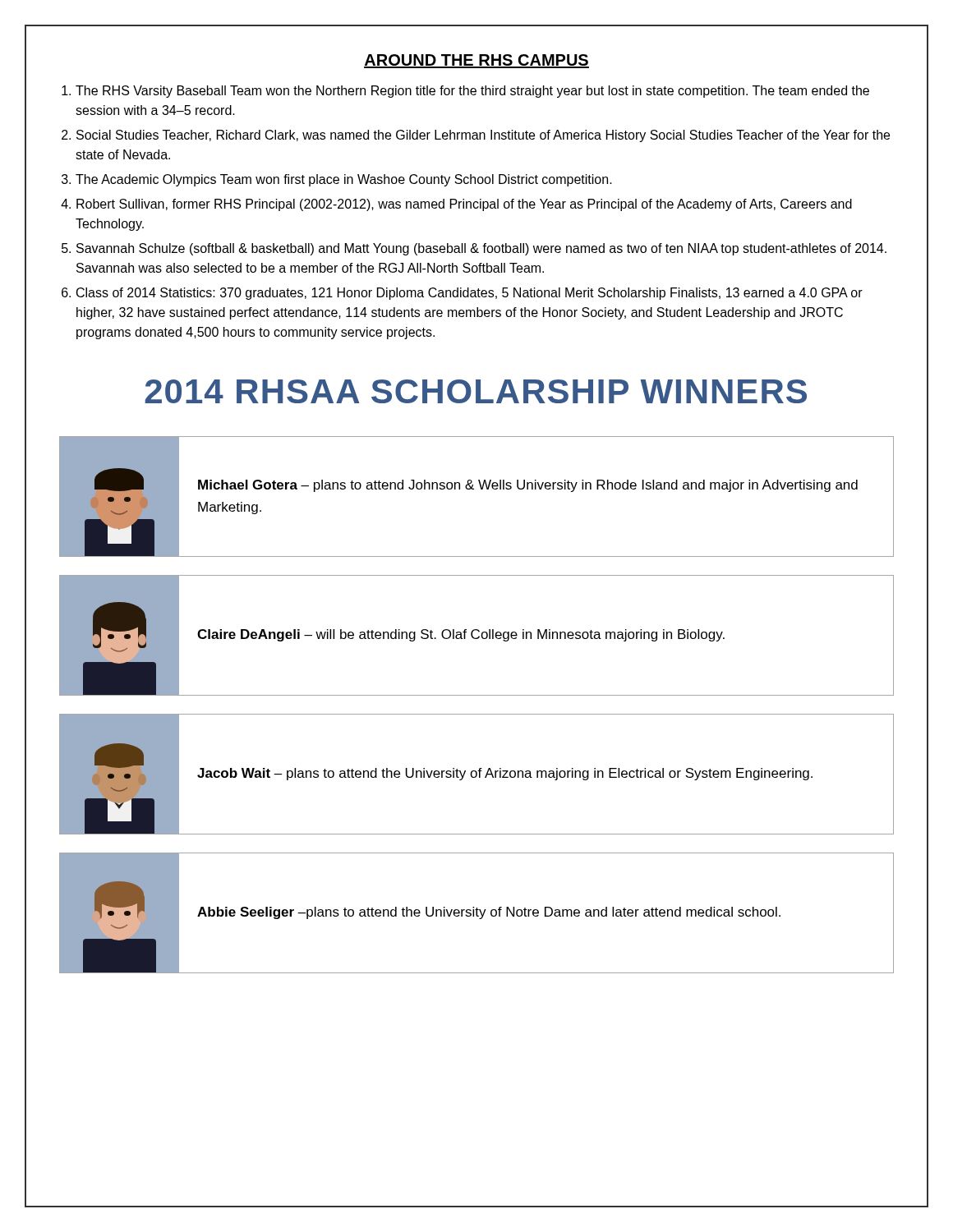The height and width of the screenshot is (1232, 953).
Task: Select the text block that reads "Abbie Seeliger –plans to attend the University of"
Action: coord(489,913)
